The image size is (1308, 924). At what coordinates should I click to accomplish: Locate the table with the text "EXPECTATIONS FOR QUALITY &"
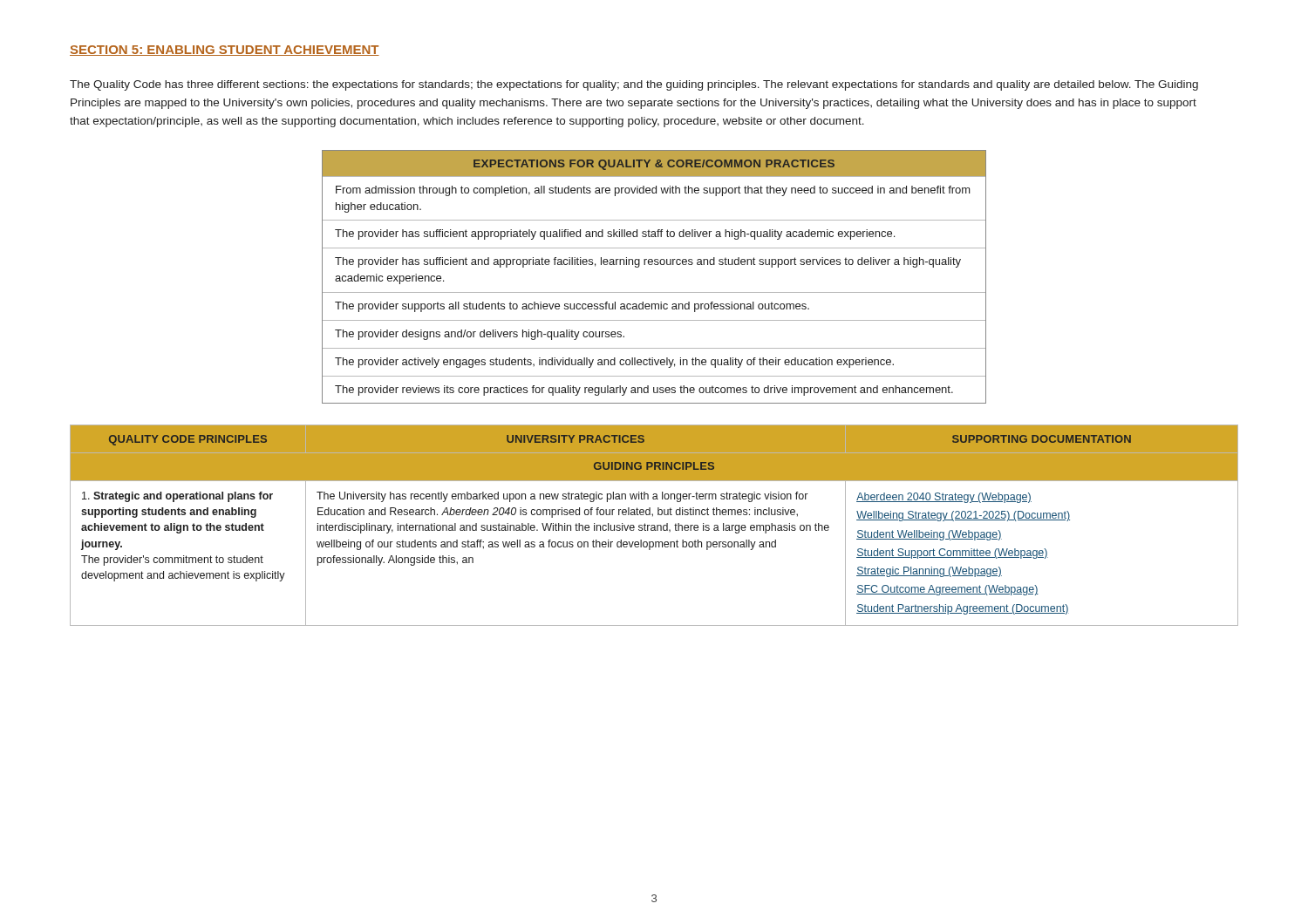[x=654, y=277]
